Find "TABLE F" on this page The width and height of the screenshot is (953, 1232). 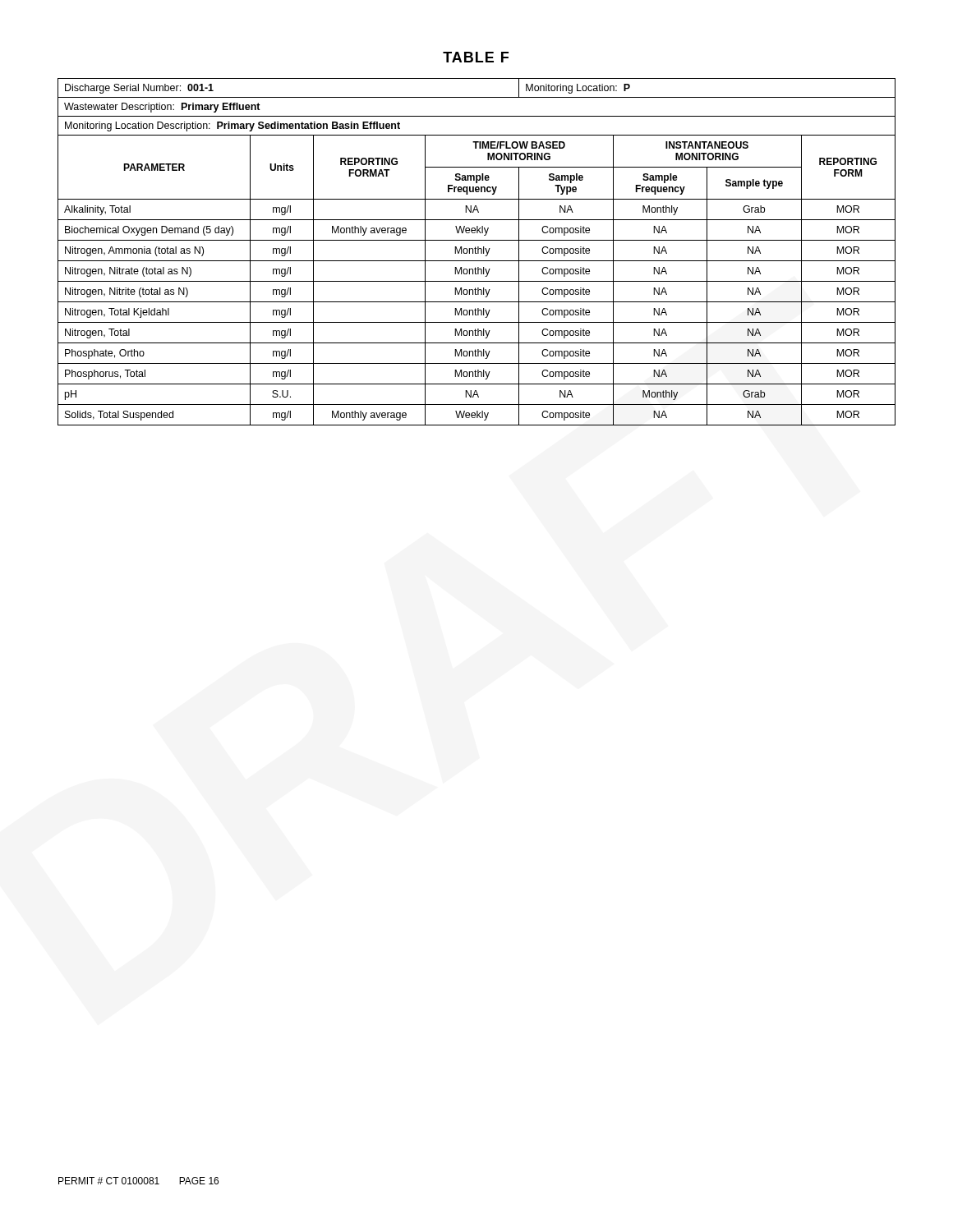(x=476, y=57)
